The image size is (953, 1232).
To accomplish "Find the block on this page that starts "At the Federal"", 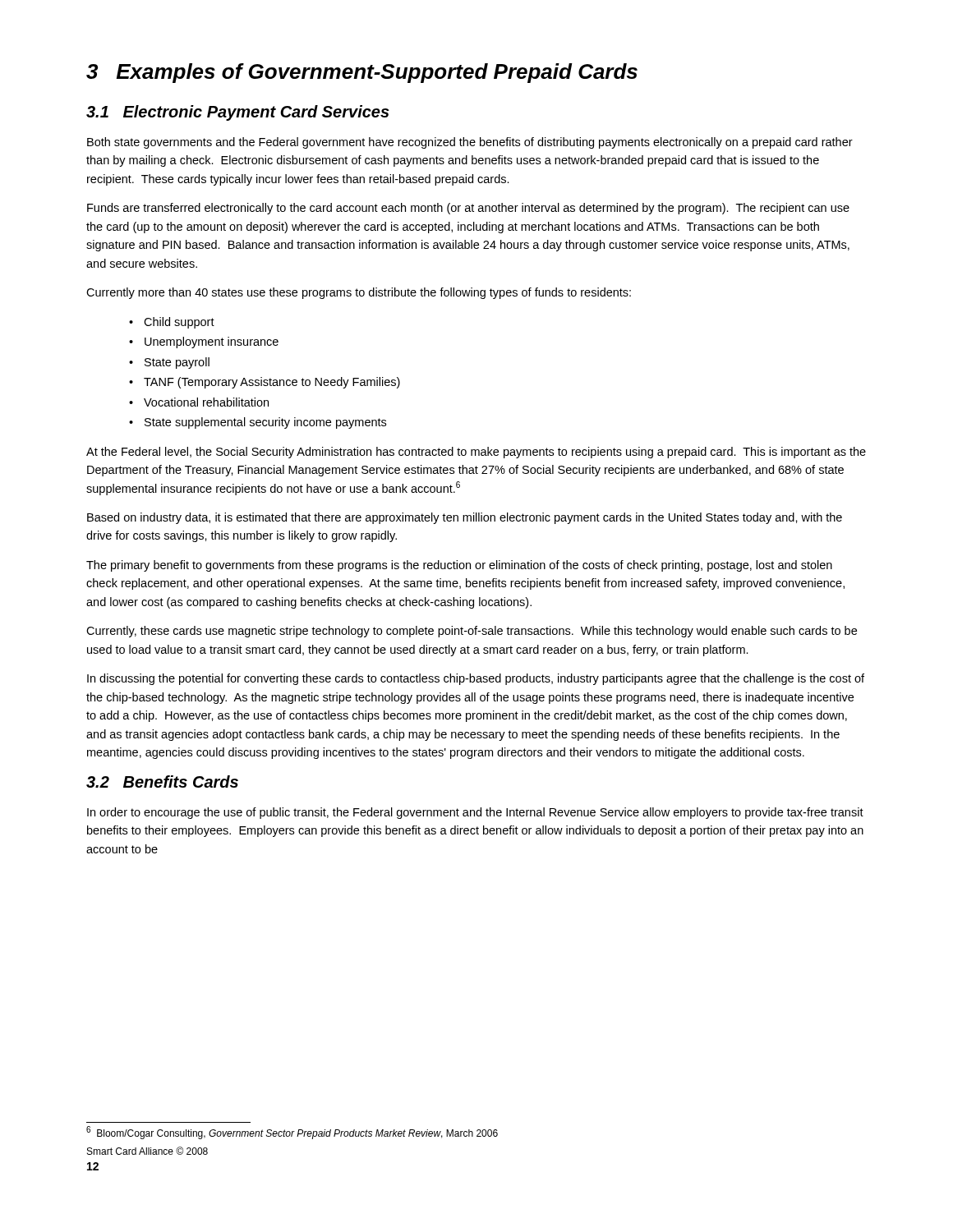I will (x=476, y=470).
